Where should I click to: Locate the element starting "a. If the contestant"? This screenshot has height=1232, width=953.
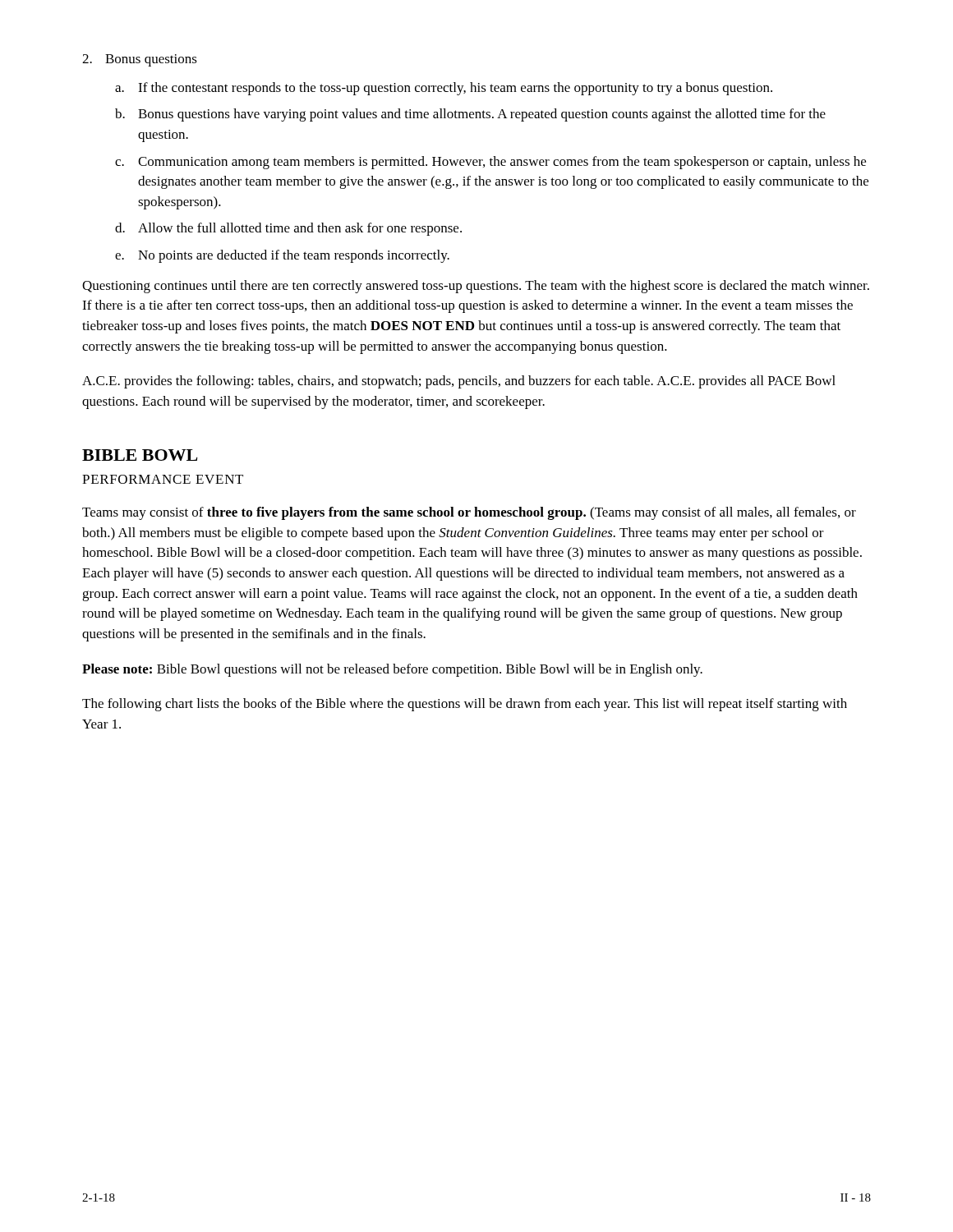493,88
